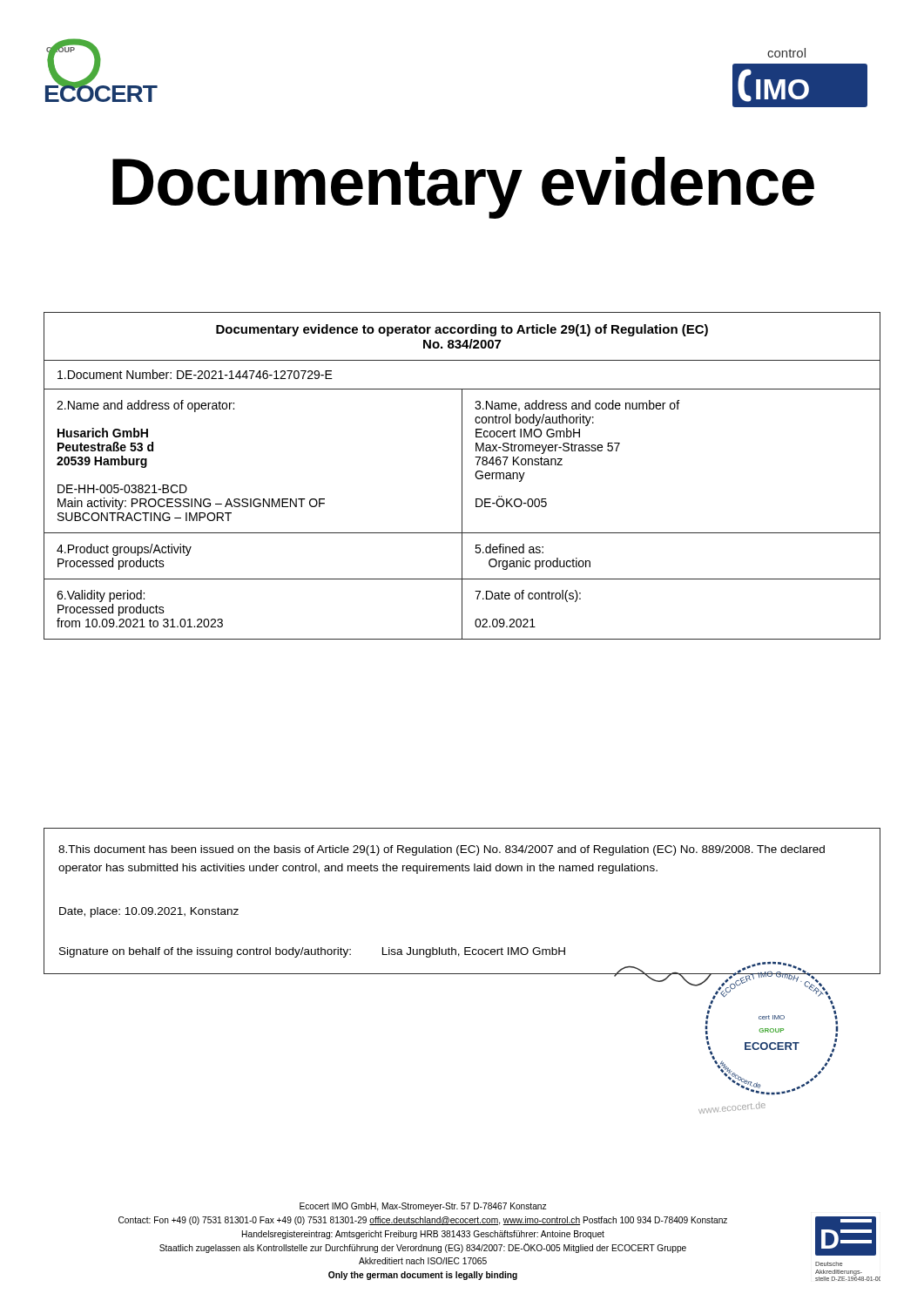
Task: Click on the illustration
Action: pyautogui.click(x=732, y=1037)
